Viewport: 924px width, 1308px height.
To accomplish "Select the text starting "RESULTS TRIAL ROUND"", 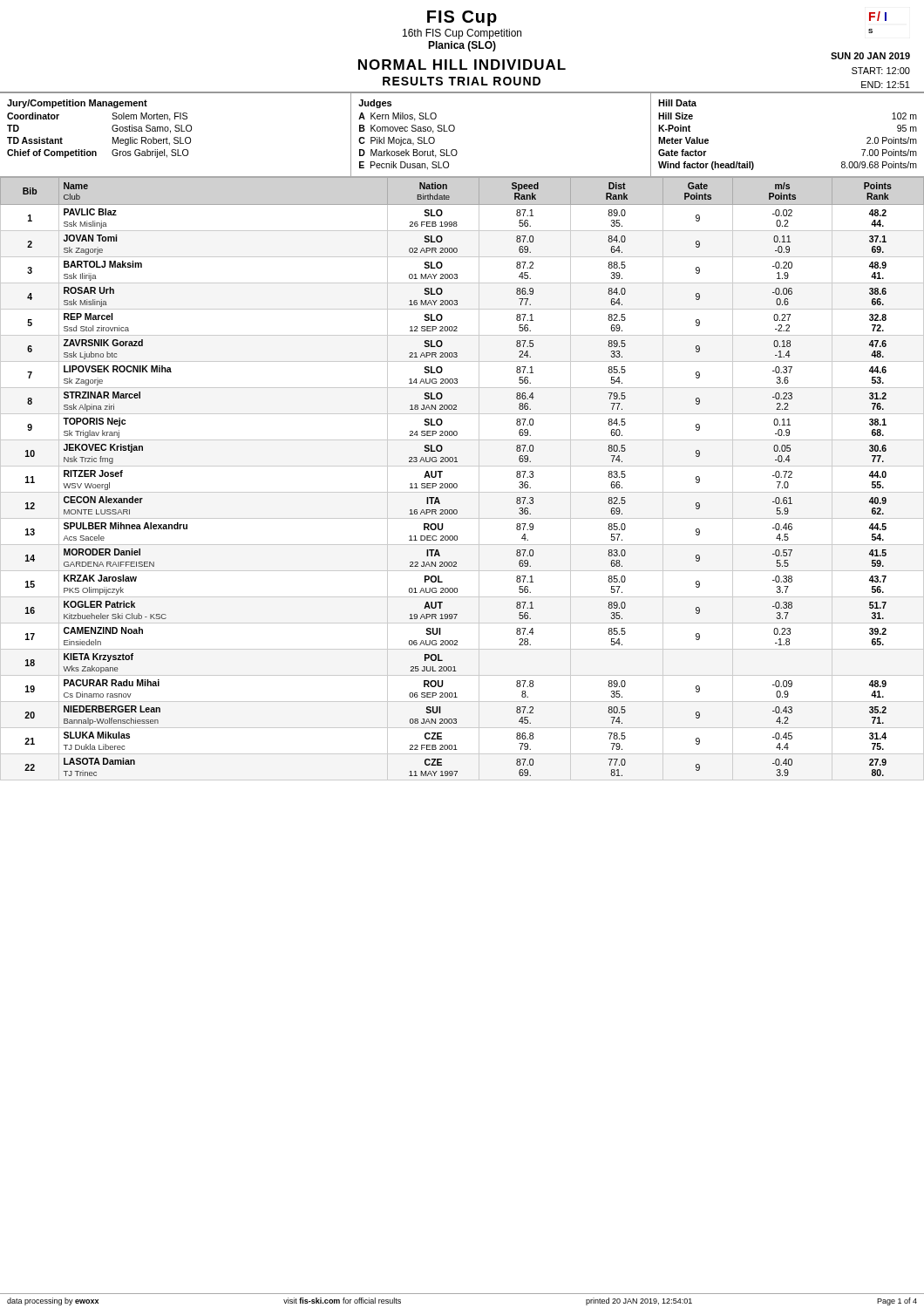I will point(462,81).
